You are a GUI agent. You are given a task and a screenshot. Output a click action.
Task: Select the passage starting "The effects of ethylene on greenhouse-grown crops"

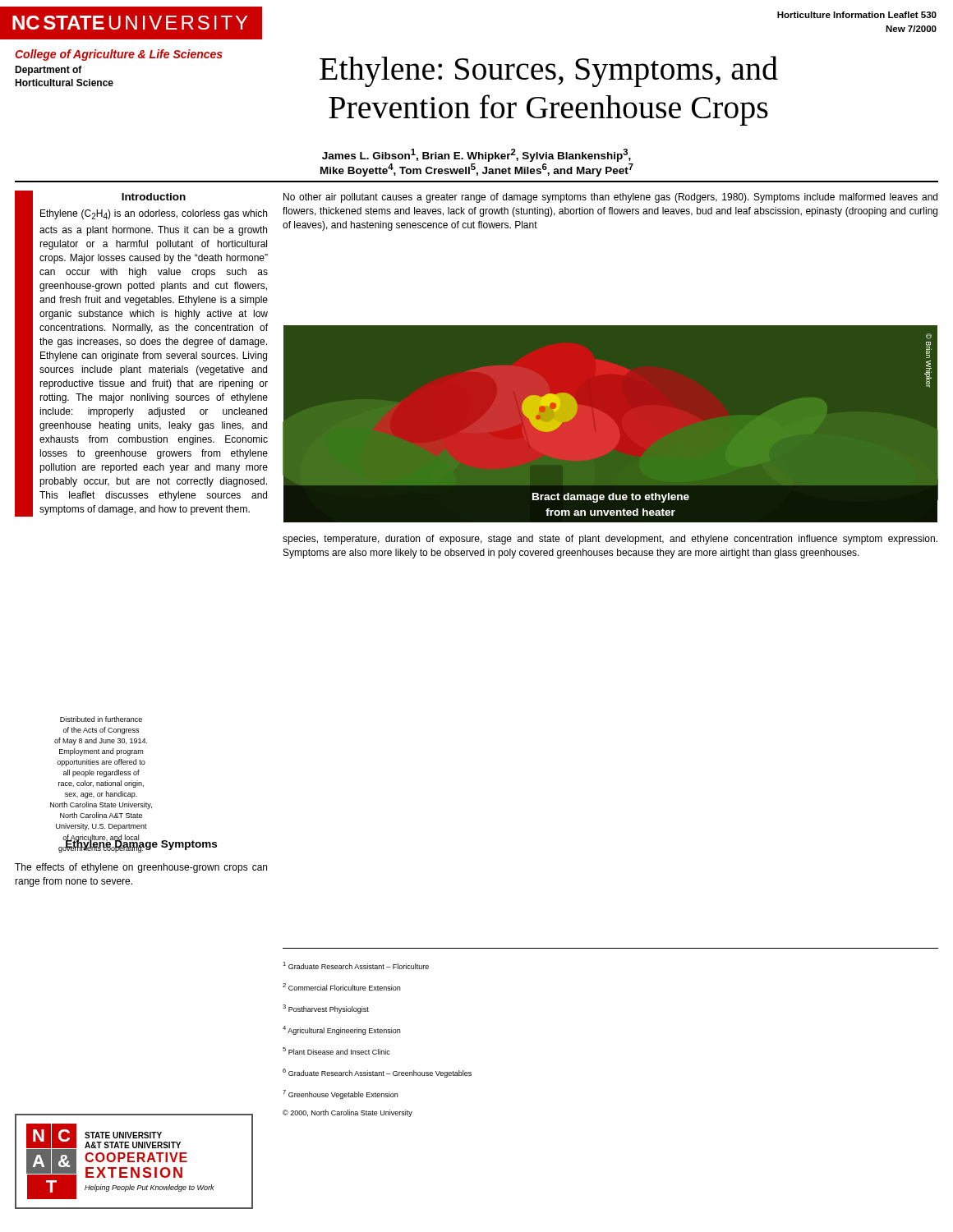(x=141, y=874)
